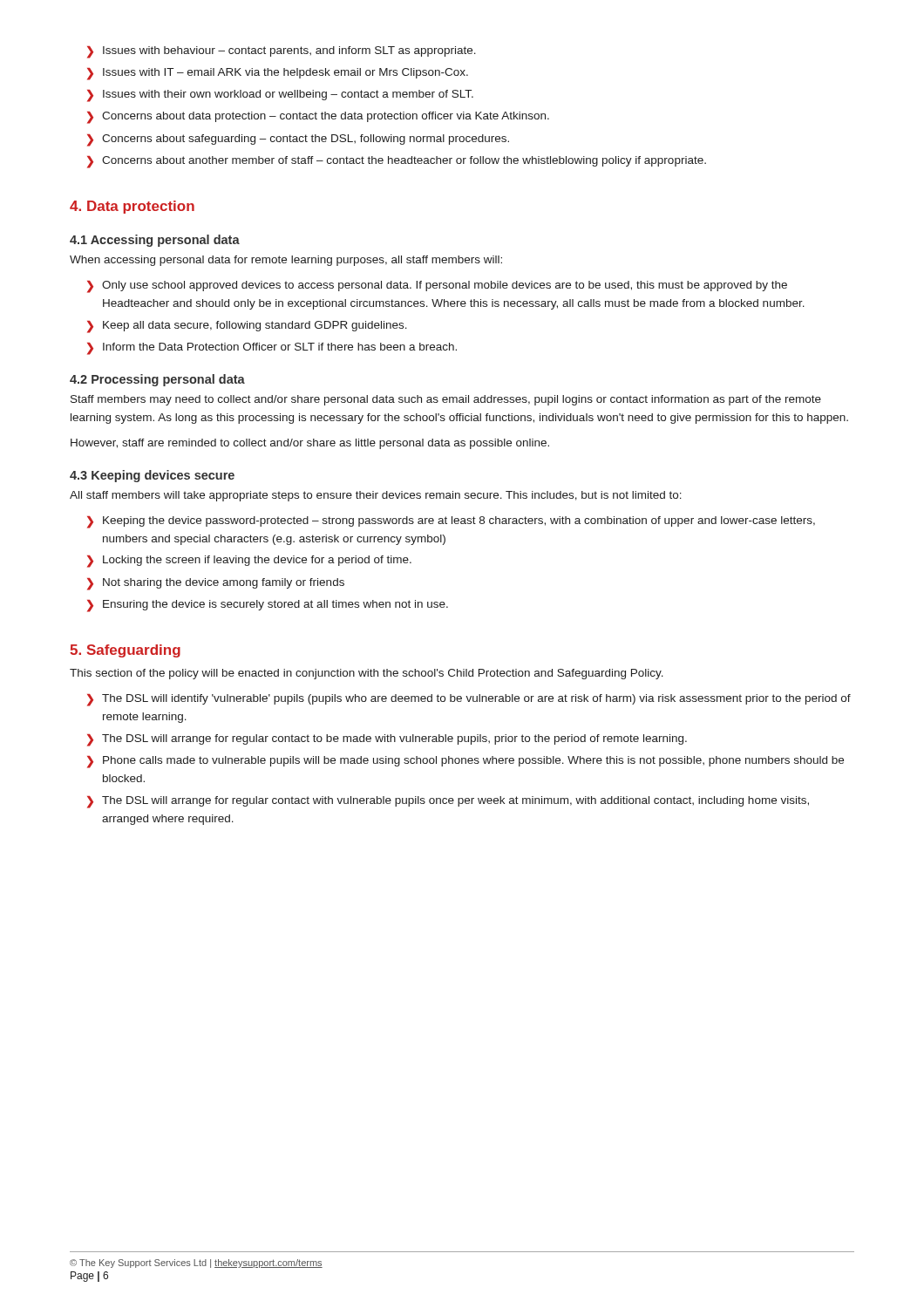Locate the passage starting "This section of"
Screen dimensions: 1308x924
pyautogui.click(x=367, y=673)
